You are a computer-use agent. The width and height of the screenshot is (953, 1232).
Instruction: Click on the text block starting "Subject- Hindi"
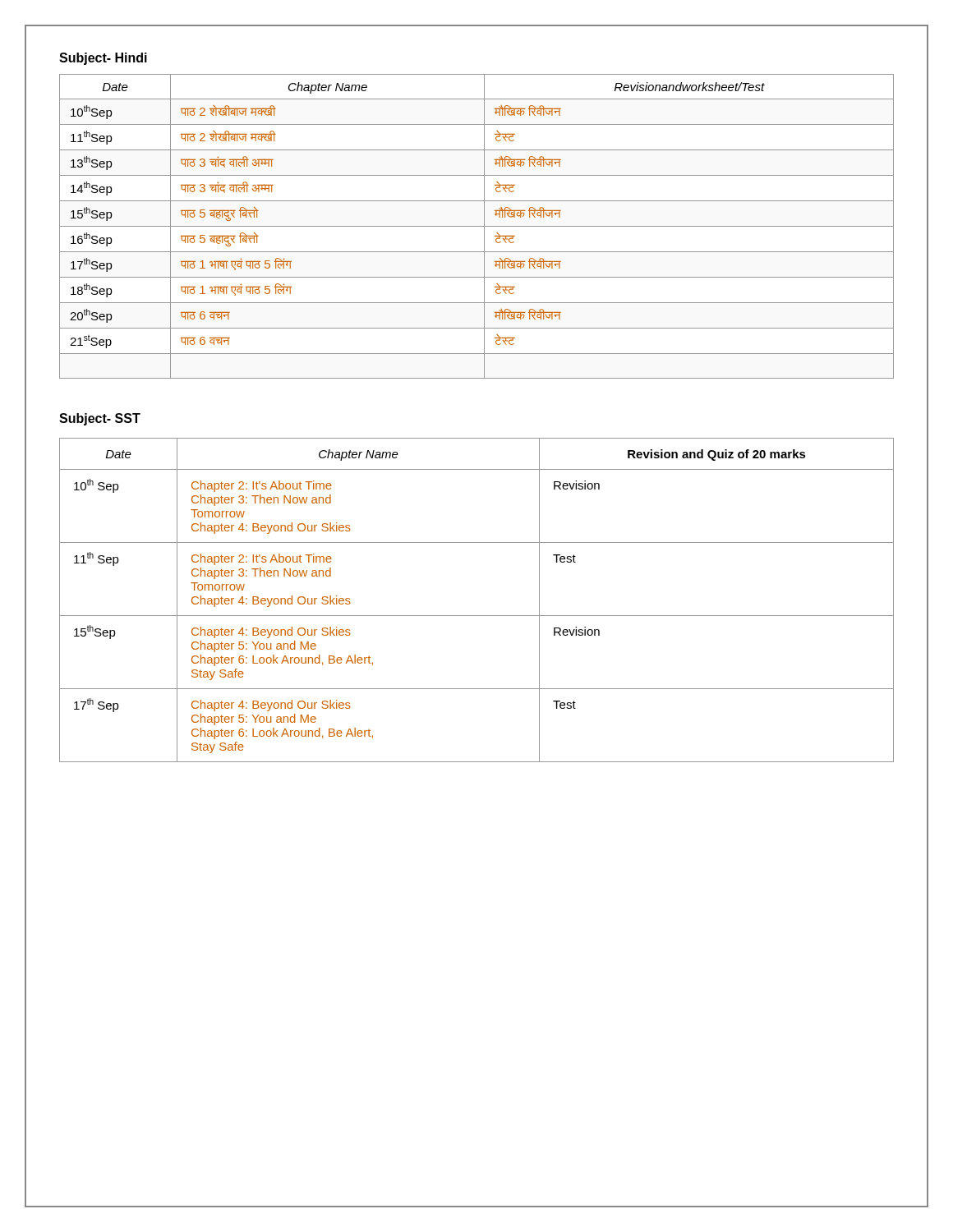click(103, 58)
